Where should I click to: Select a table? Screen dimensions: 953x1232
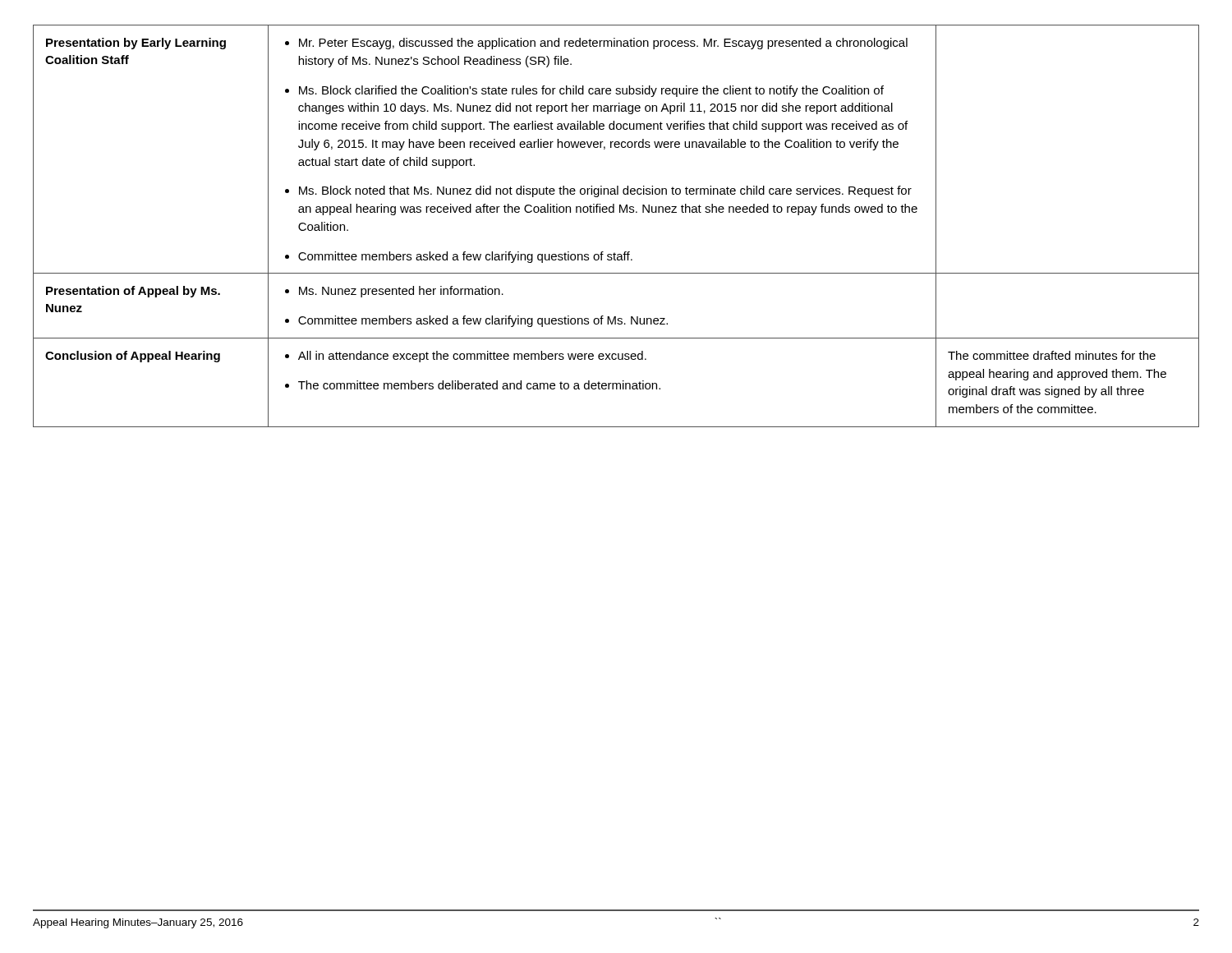[616, 464]
